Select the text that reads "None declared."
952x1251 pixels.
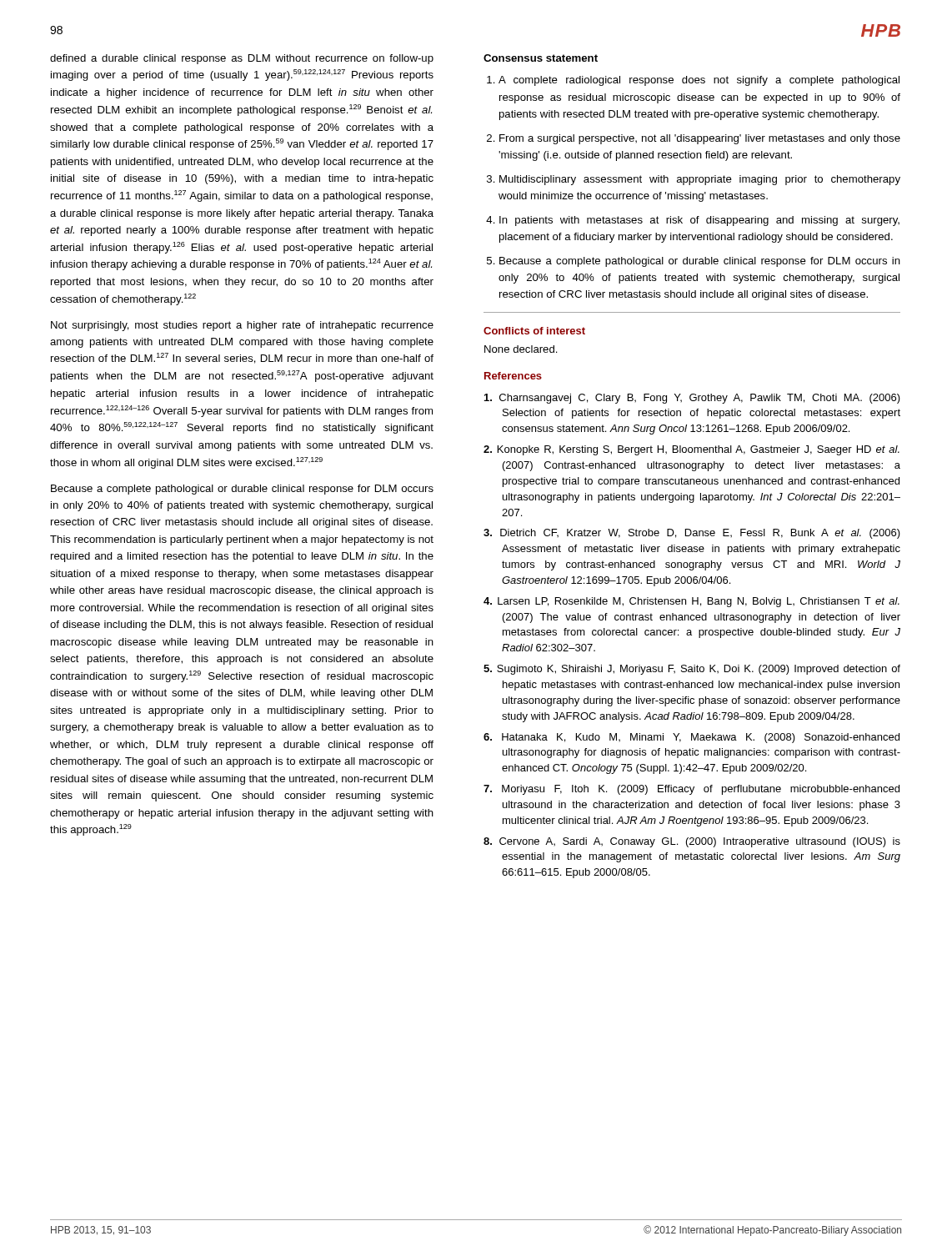click(521, 349)
